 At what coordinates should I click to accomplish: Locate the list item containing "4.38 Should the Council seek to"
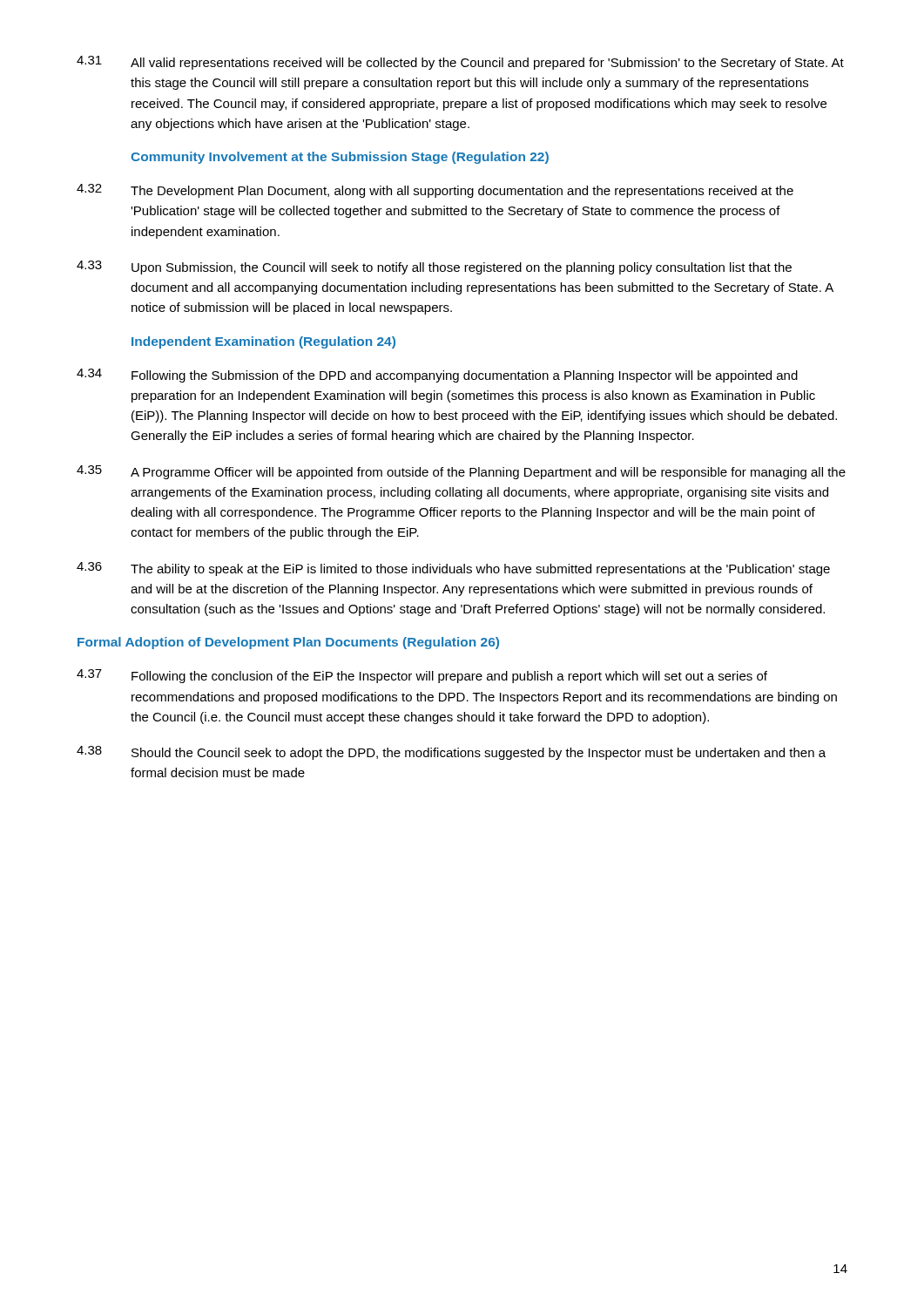point(462,763)
